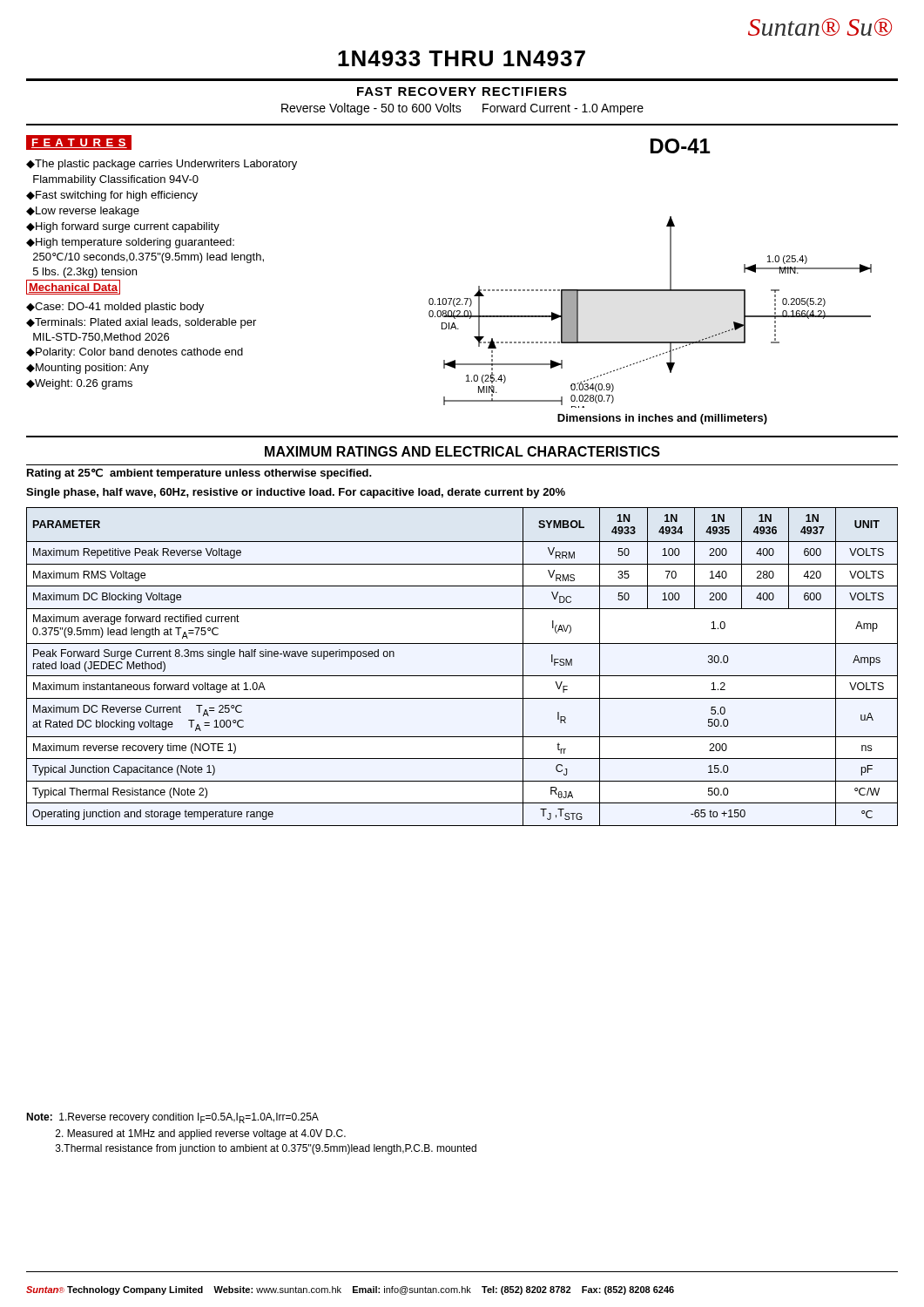
Task: Navigate to the passage starting "◆The plastic package"
Action: point(162,163)
